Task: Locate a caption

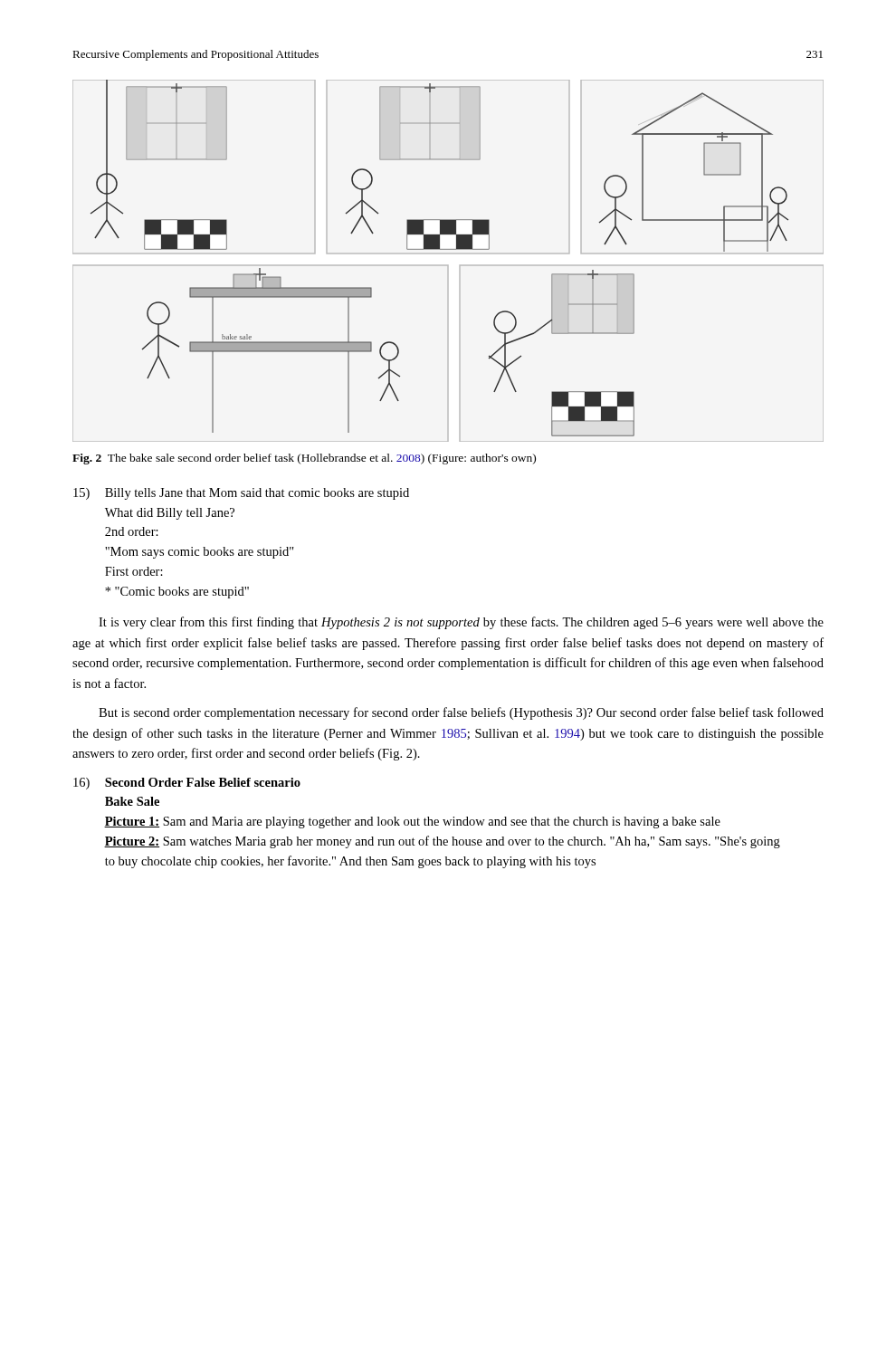Action: 304,457
